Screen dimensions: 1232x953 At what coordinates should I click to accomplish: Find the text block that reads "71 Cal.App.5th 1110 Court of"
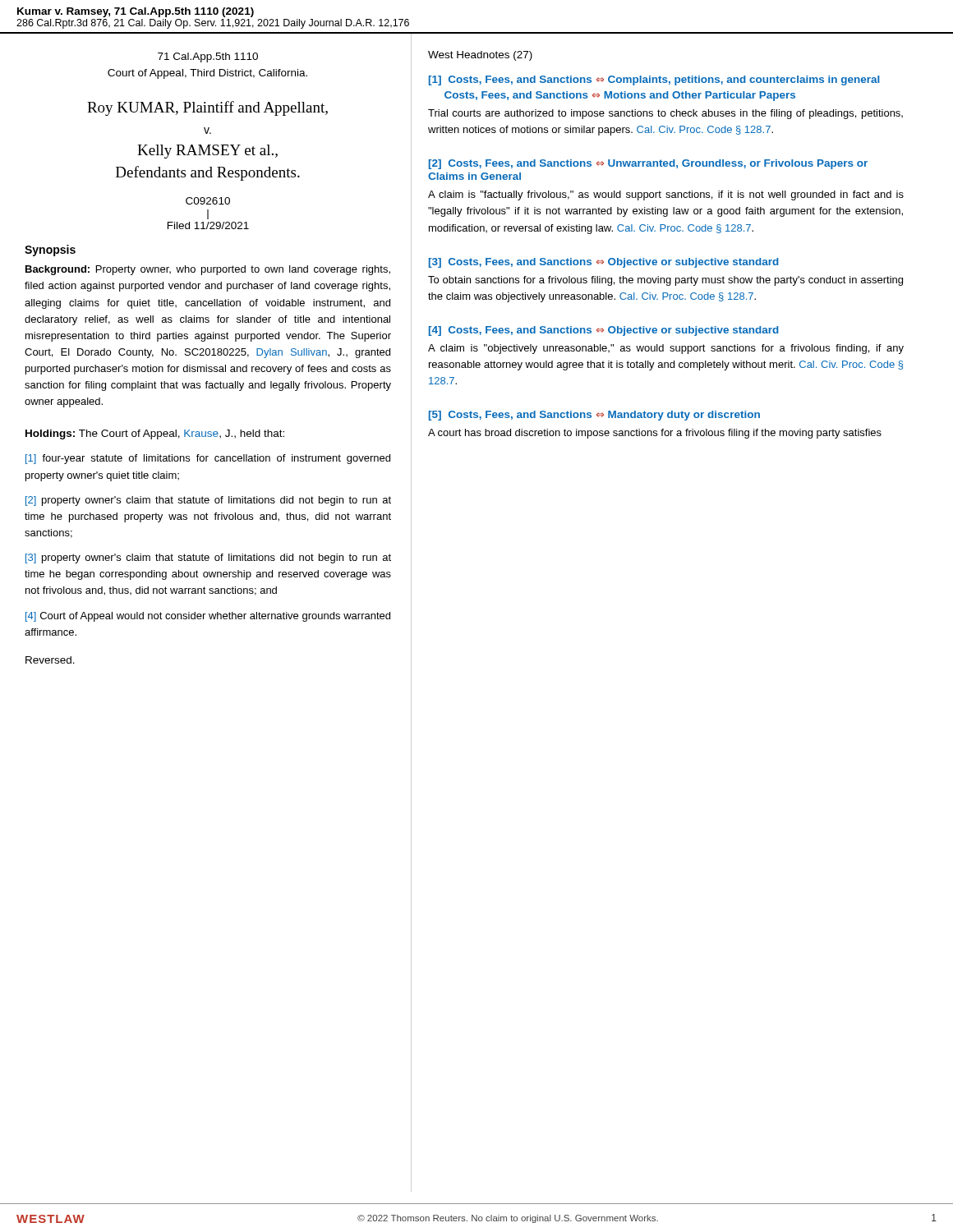point(208,65)
